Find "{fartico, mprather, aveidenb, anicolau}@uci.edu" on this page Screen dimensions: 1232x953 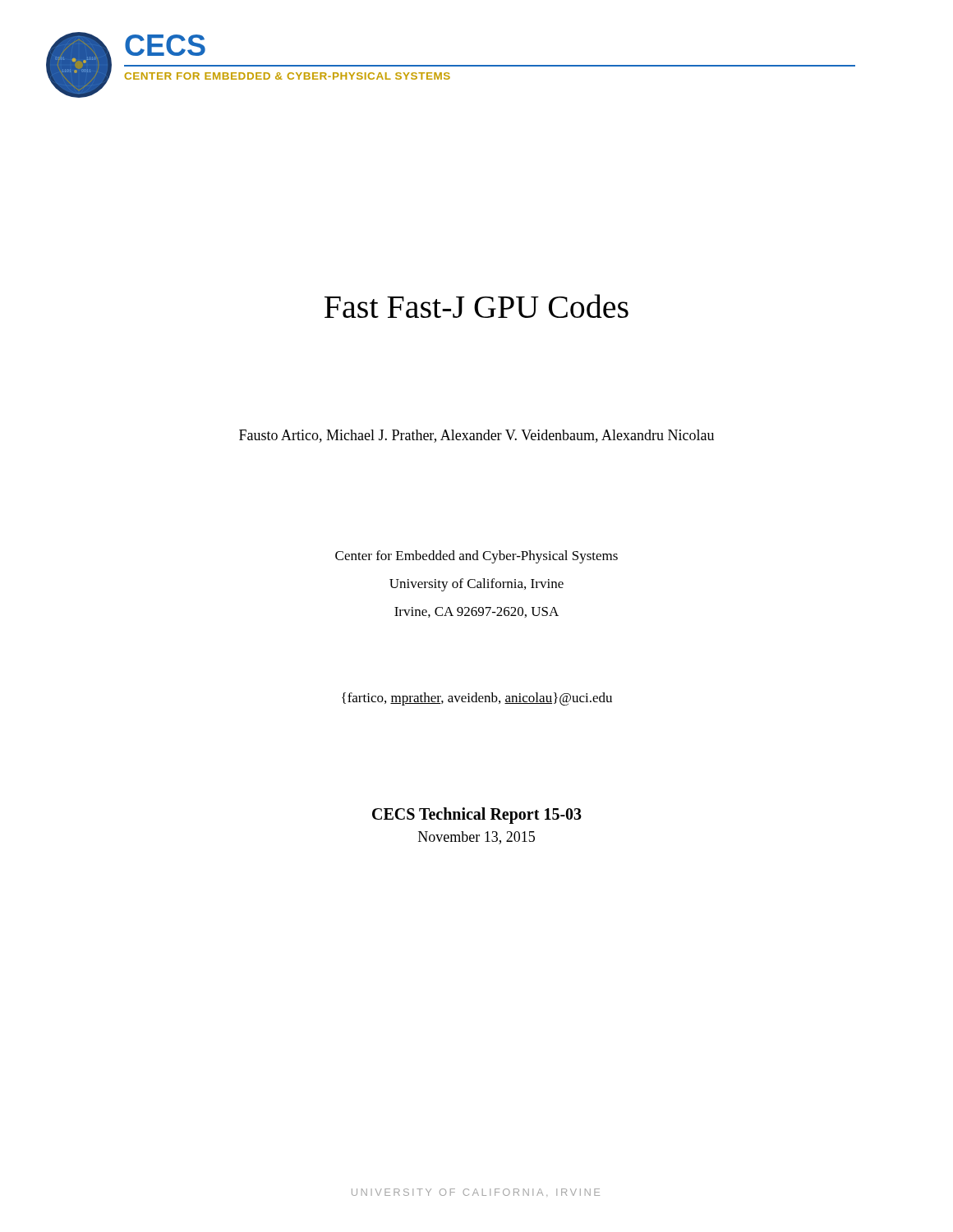pyautogui.click(x=476, y=698)
